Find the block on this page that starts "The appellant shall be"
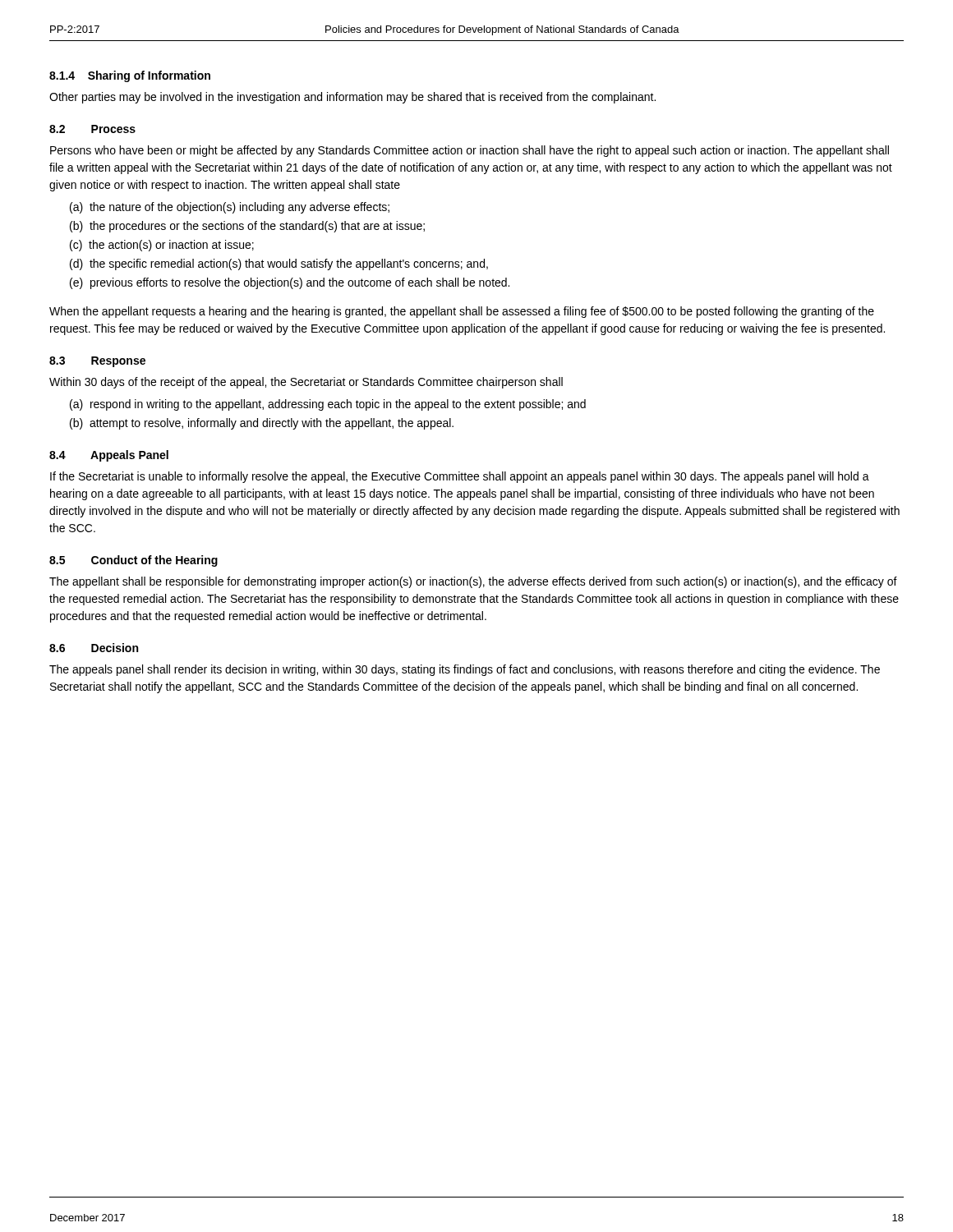Viewport: 953px width, 1232px height. (474, 599)
